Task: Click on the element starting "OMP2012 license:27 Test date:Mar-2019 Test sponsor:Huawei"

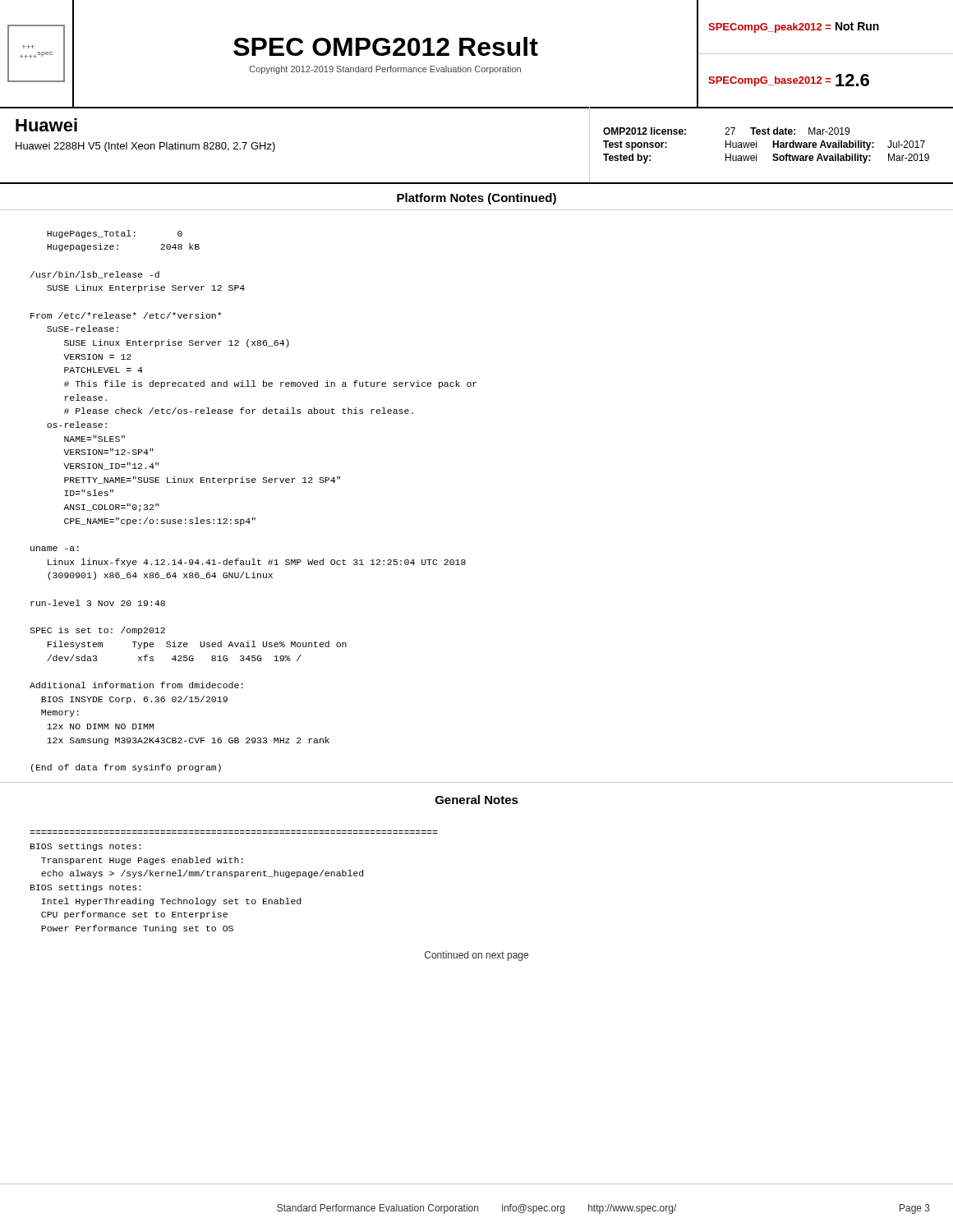Action: (x=771, y=145)
